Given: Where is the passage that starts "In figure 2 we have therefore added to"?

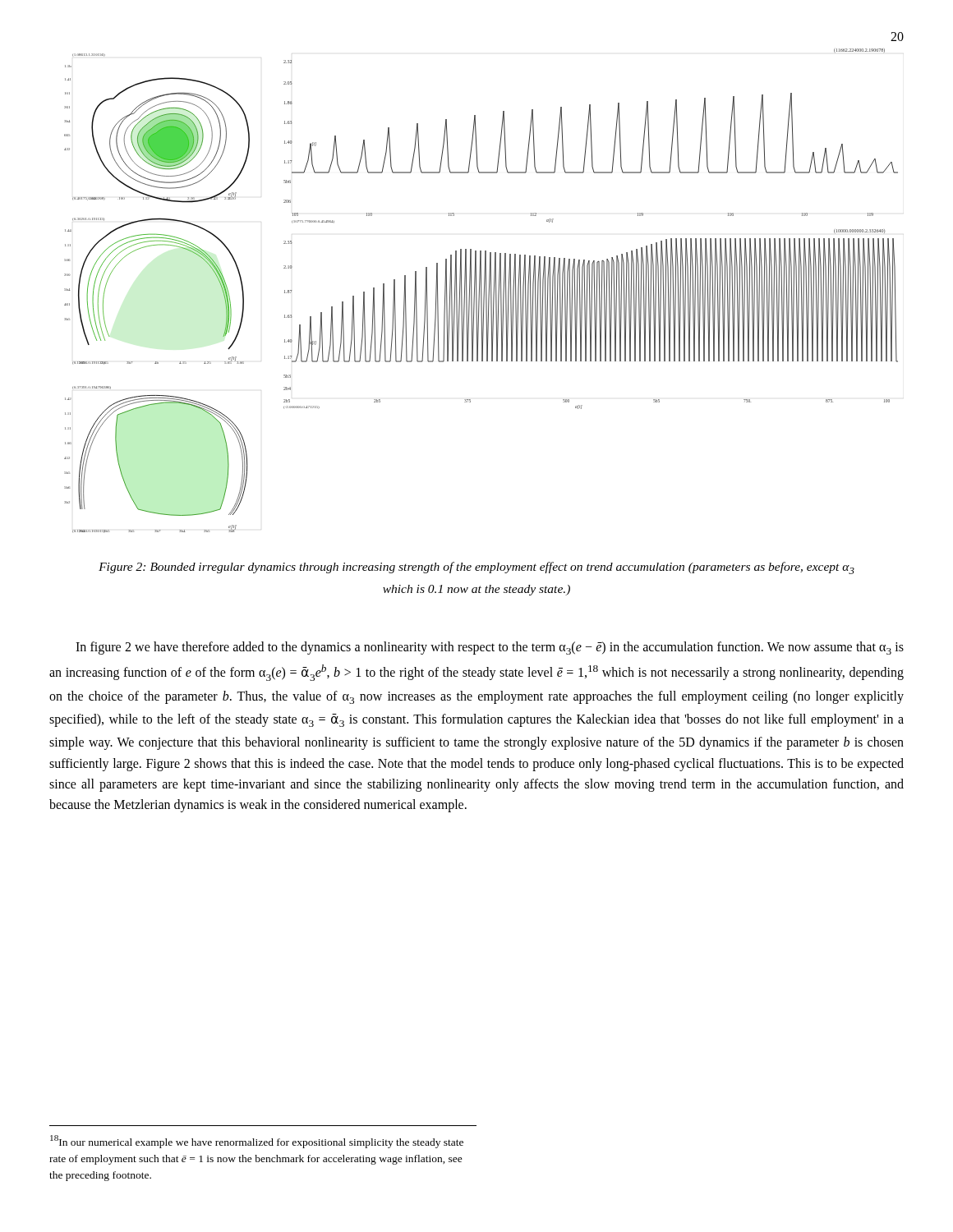Looking at the screenshot, I should 476,726.
